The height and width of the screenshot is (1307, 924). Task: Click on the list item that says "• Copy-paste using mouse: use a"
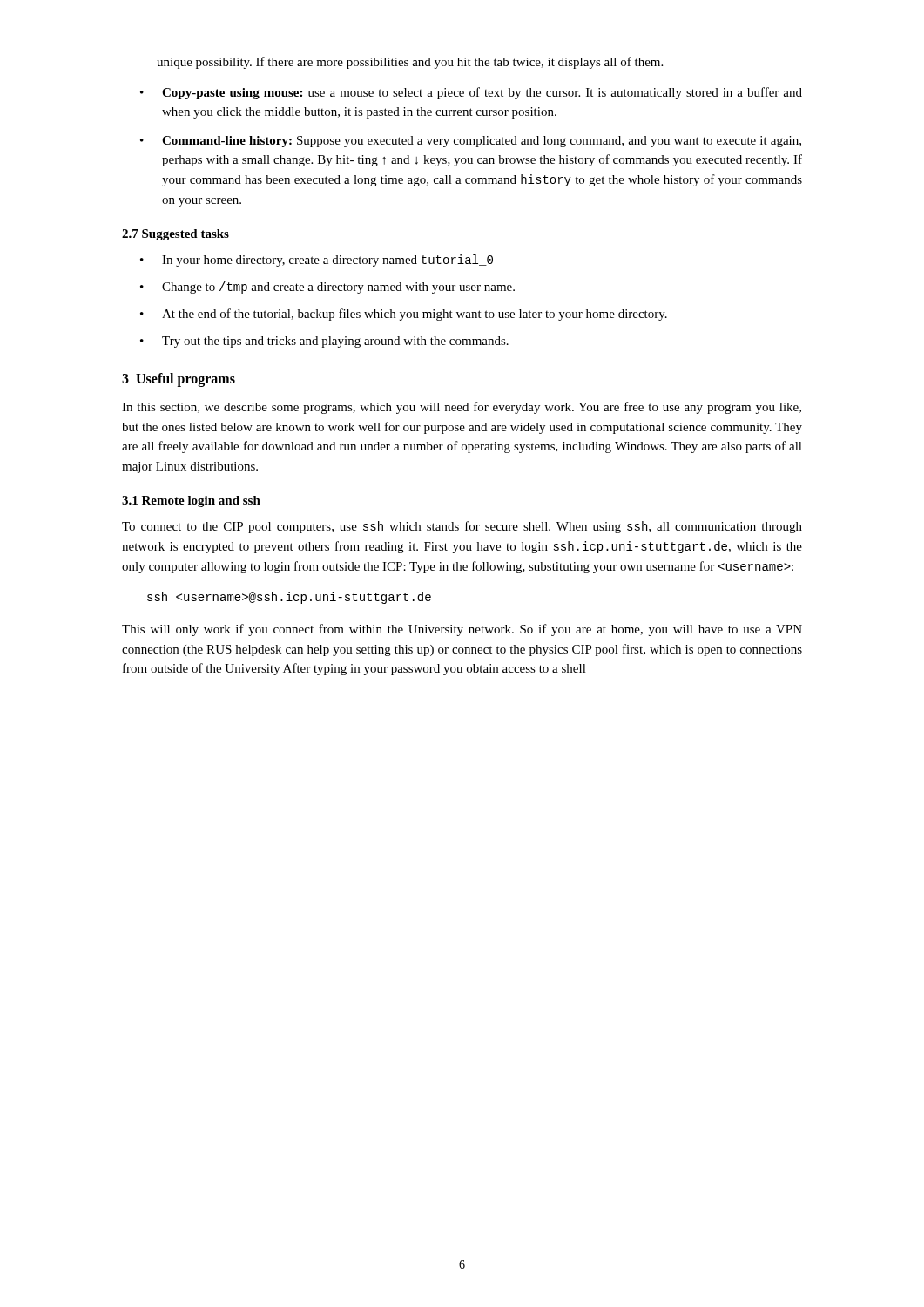(x=471, y=102)
